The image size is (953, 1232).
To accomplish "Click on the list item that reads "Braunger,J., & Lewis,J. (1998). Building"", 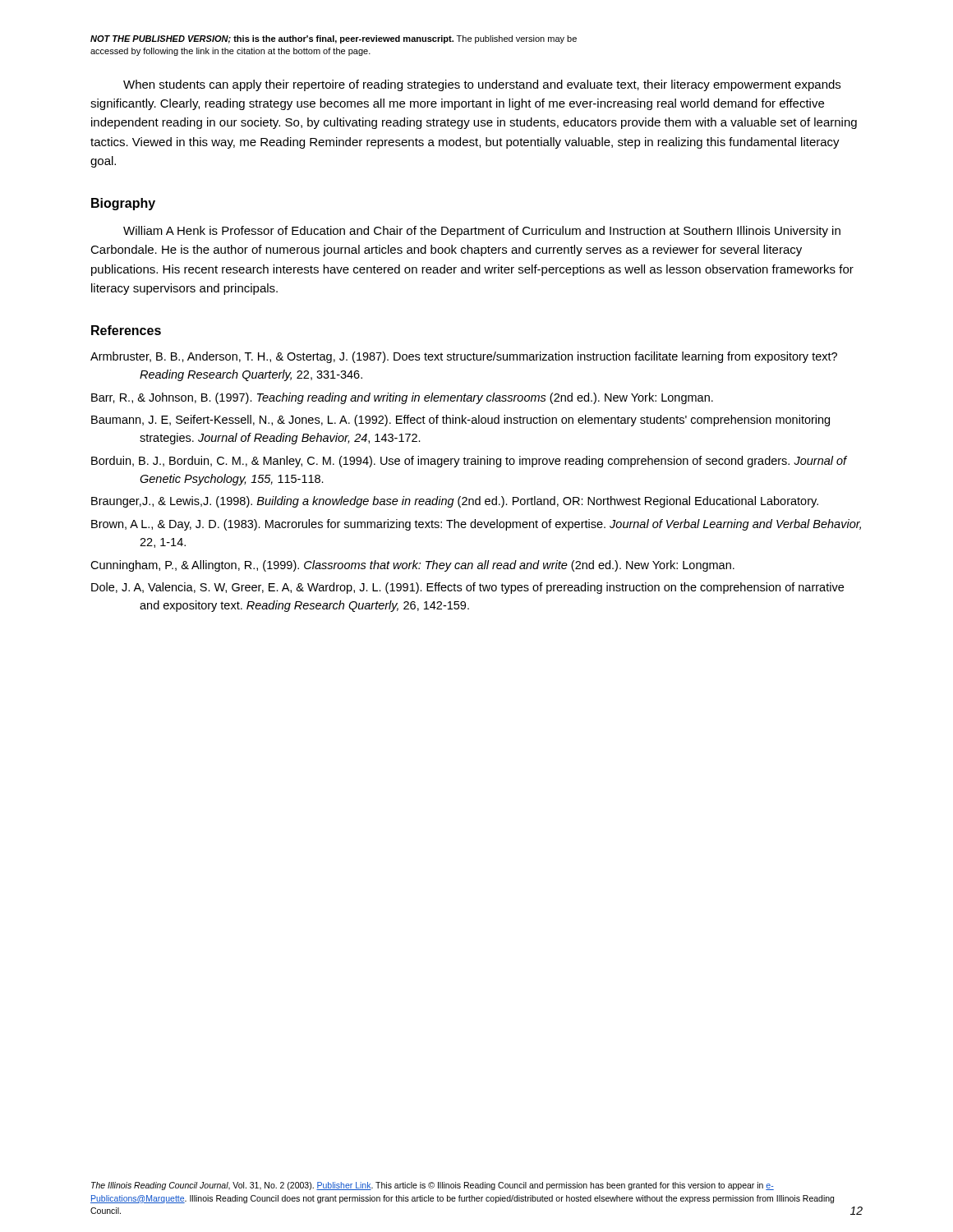I will [455, 501].
